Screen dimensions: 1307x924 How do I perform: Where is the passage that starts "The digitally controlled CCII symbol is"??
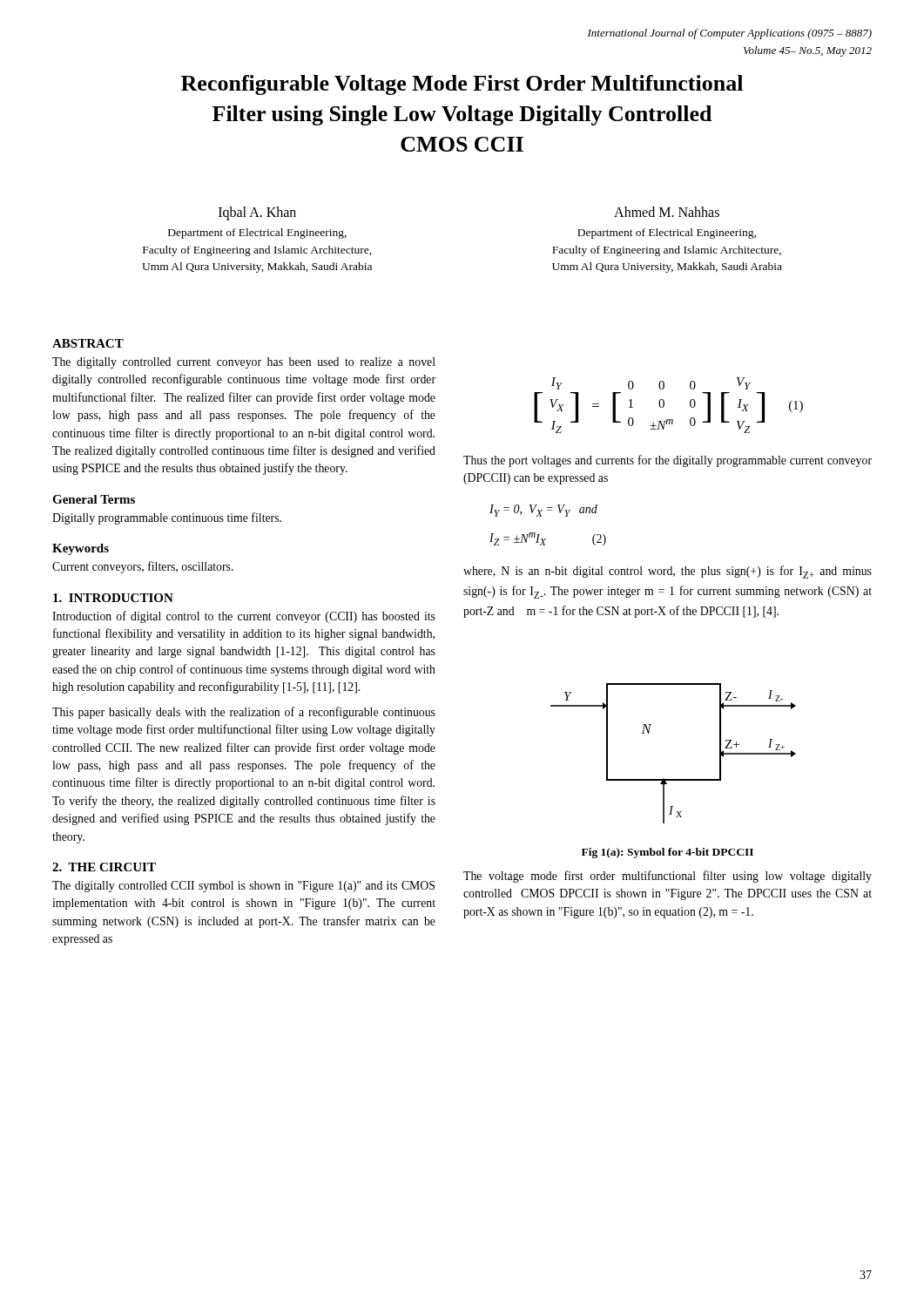click(x=244, y=912)
